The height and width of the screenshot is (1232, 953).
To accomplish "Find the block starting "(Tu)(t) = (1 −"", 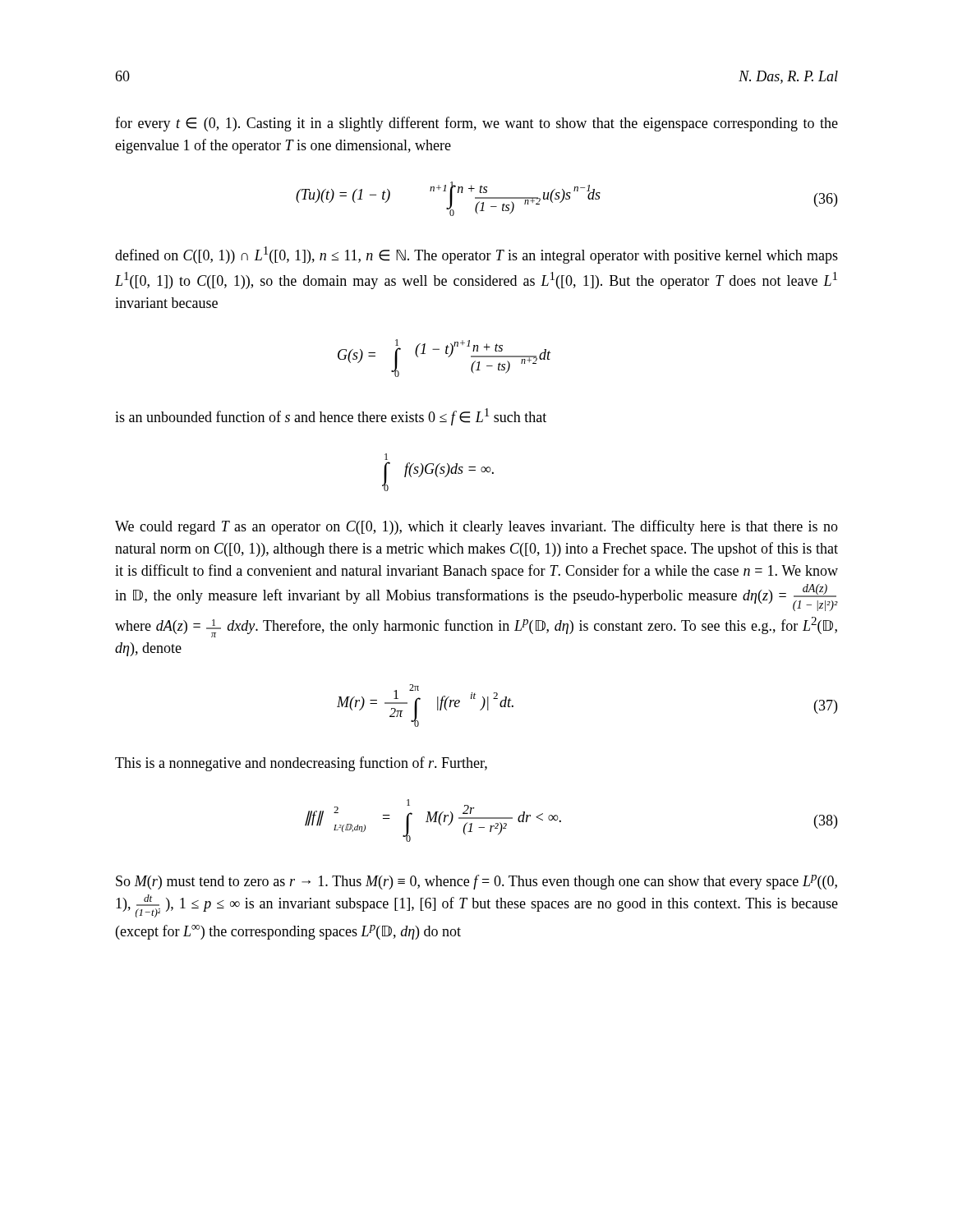I will (x=567, y=199).
